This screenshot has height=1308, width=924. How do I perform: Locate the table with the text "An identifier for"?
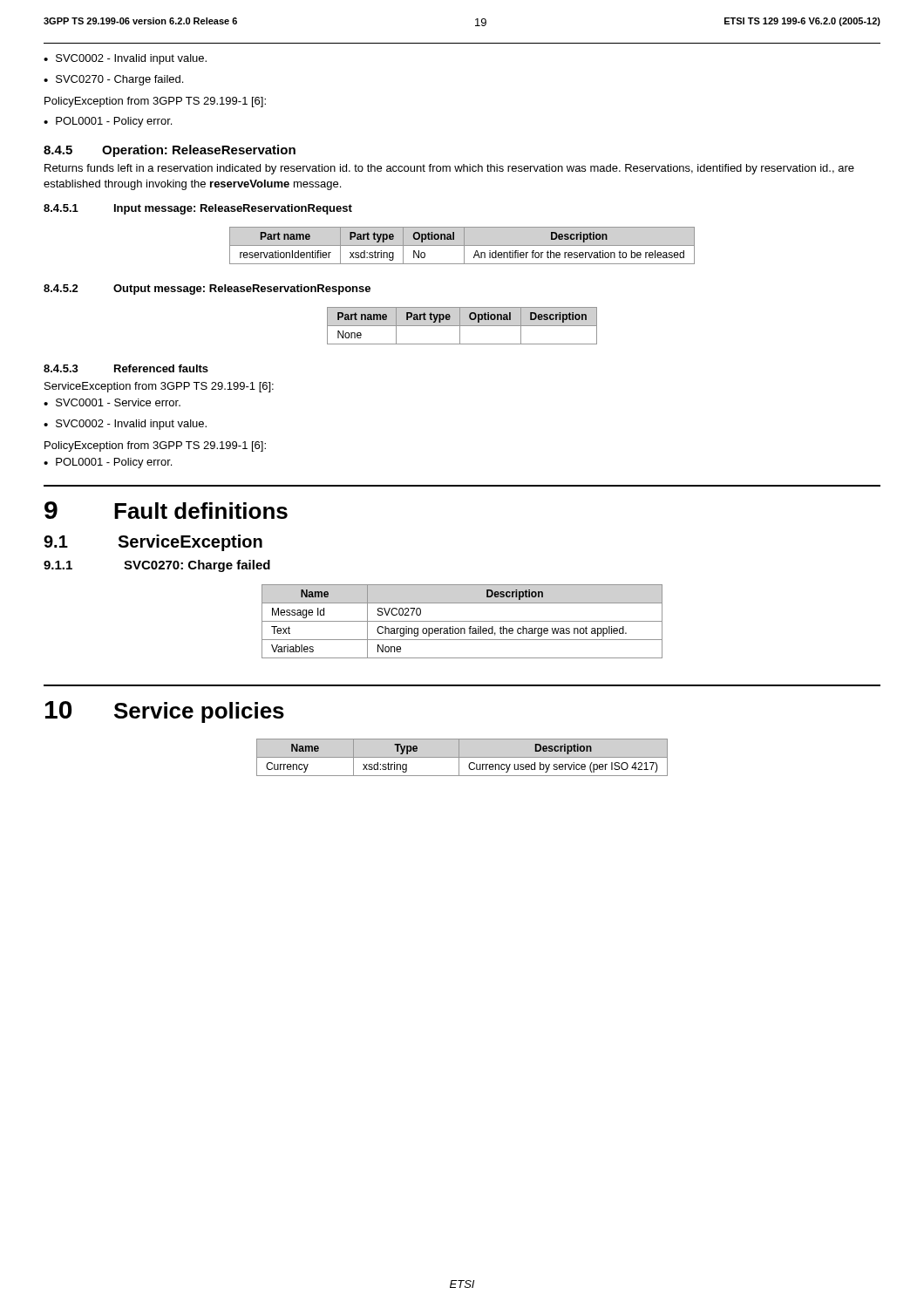tap(462, 245)
